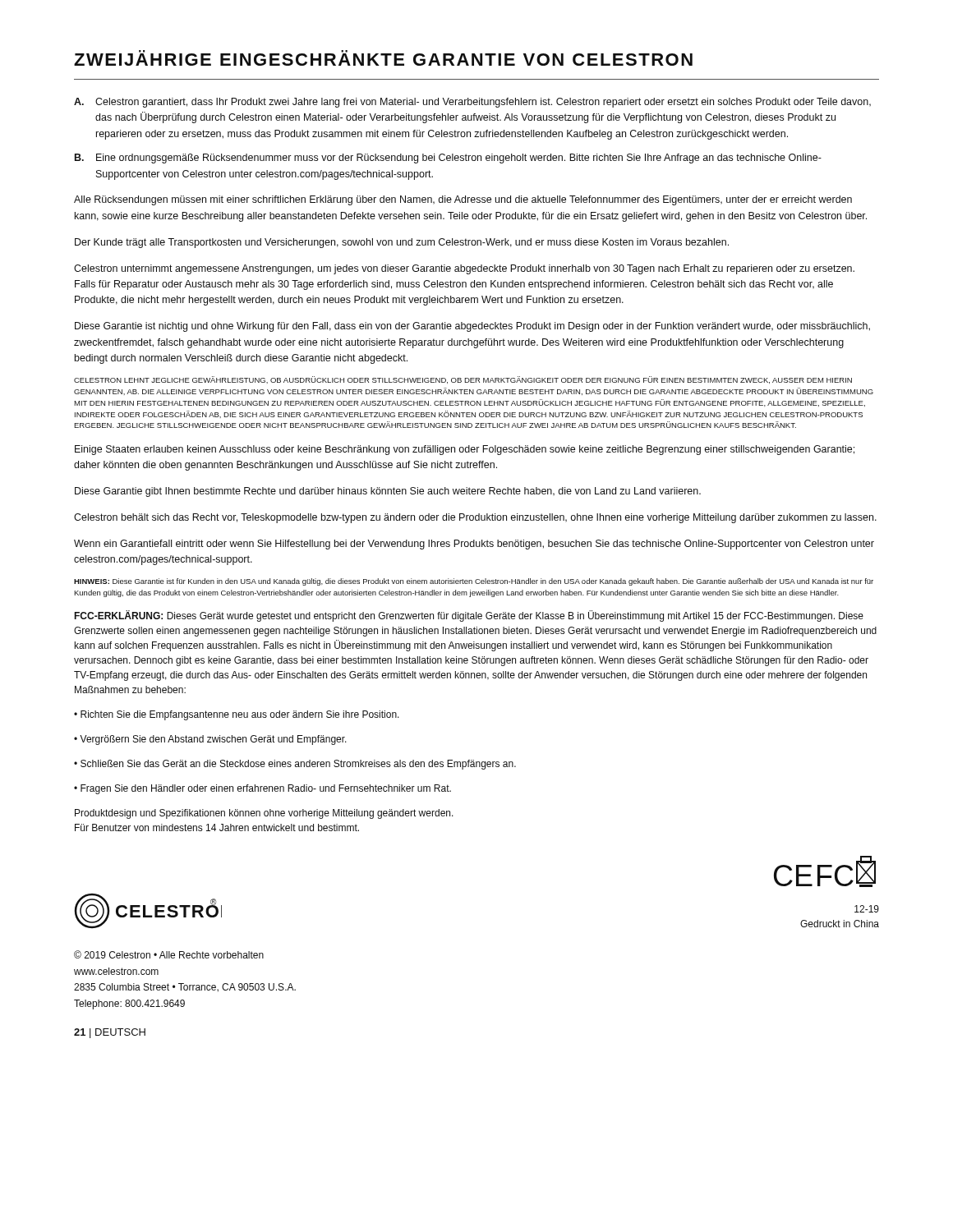Click on the element starting "• Vergrößern Sie den Abstand zwischen Gerät"
Viewport: 953px width, 1232px height.
click(x=210, y=740)
